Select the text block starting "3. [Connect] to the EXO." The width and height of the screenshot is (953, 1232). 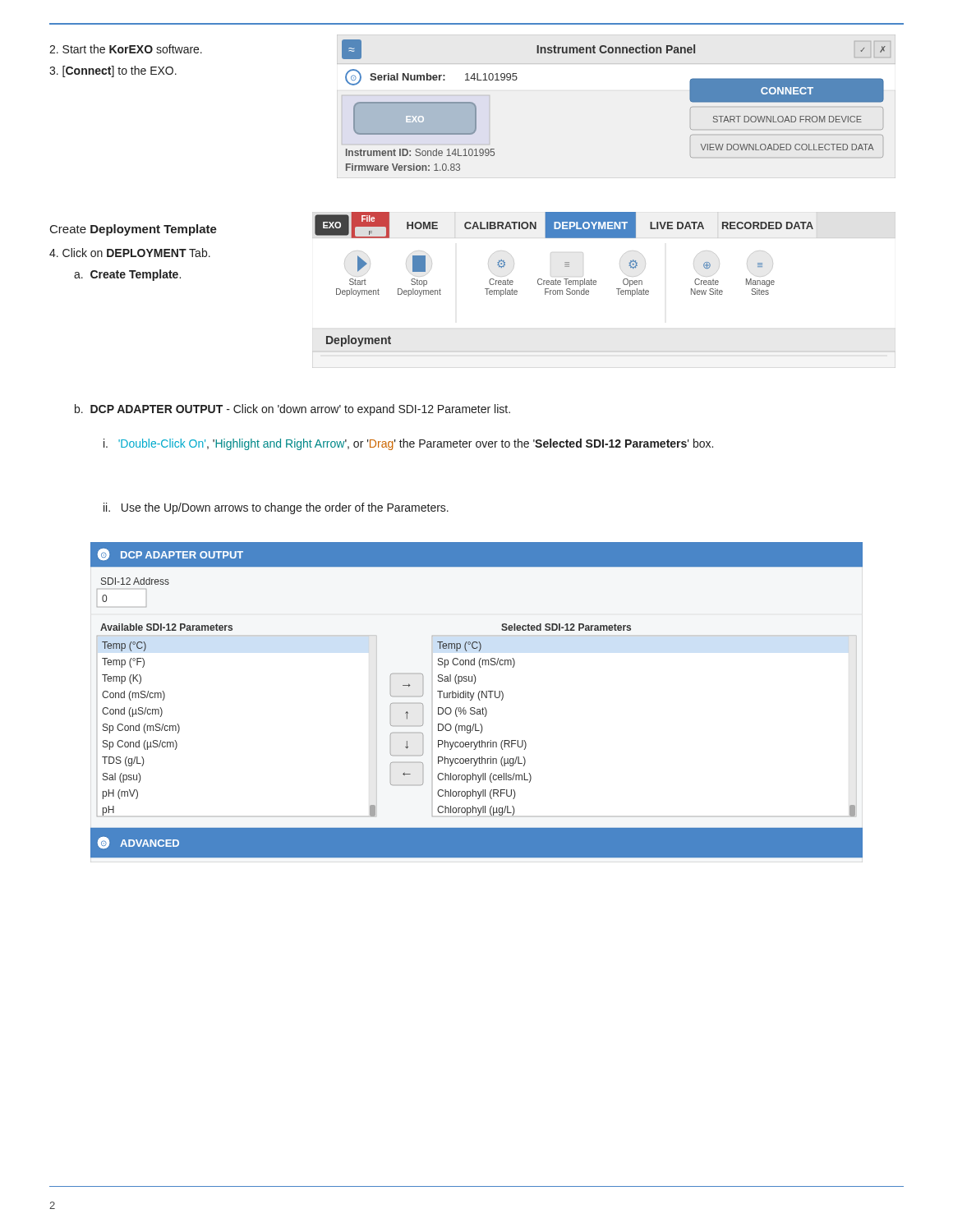click(x=113, y=71)
